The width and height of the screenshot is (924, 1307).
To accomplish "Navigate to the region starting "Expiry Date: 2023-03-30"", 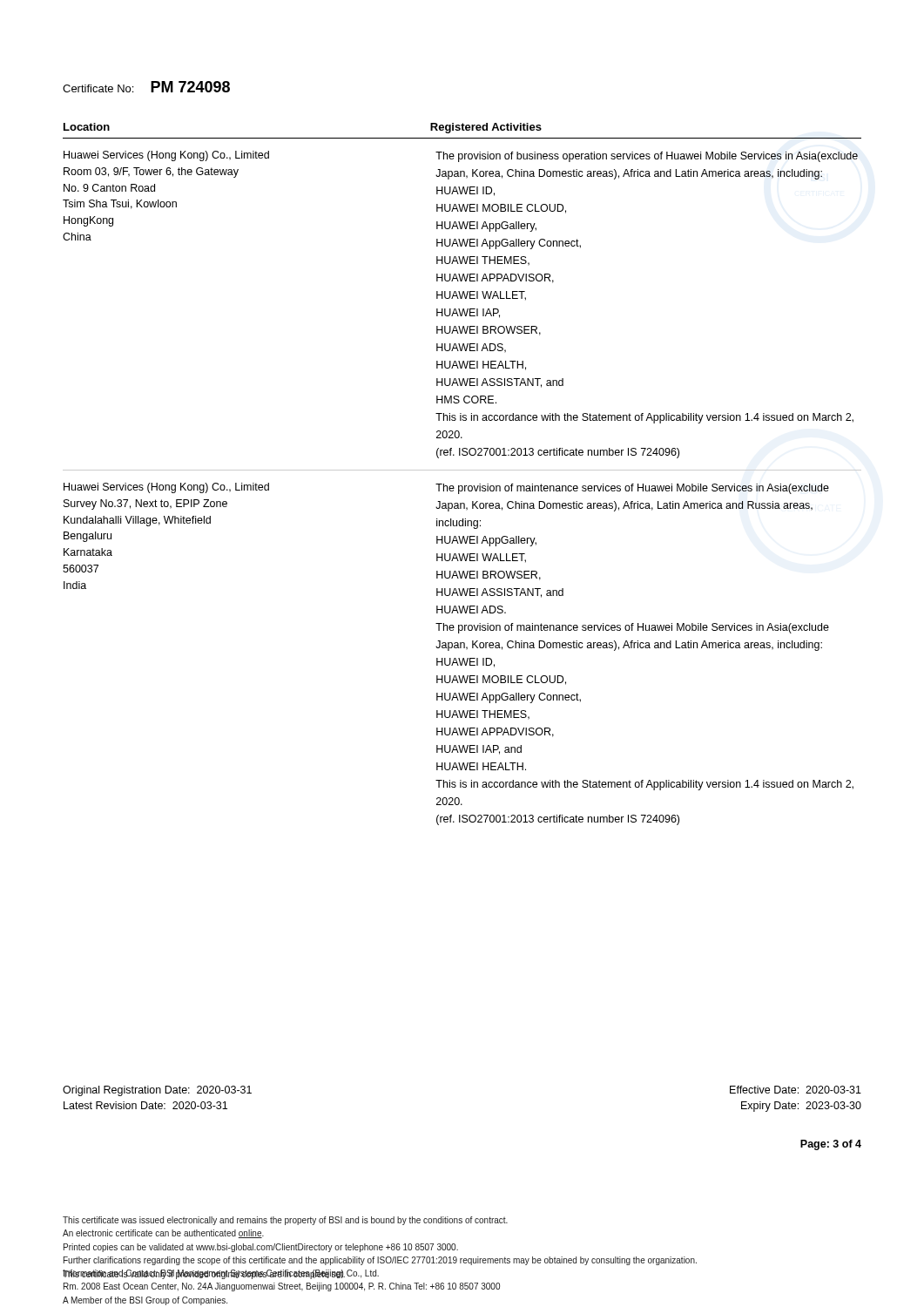I will pos(801,1106).
